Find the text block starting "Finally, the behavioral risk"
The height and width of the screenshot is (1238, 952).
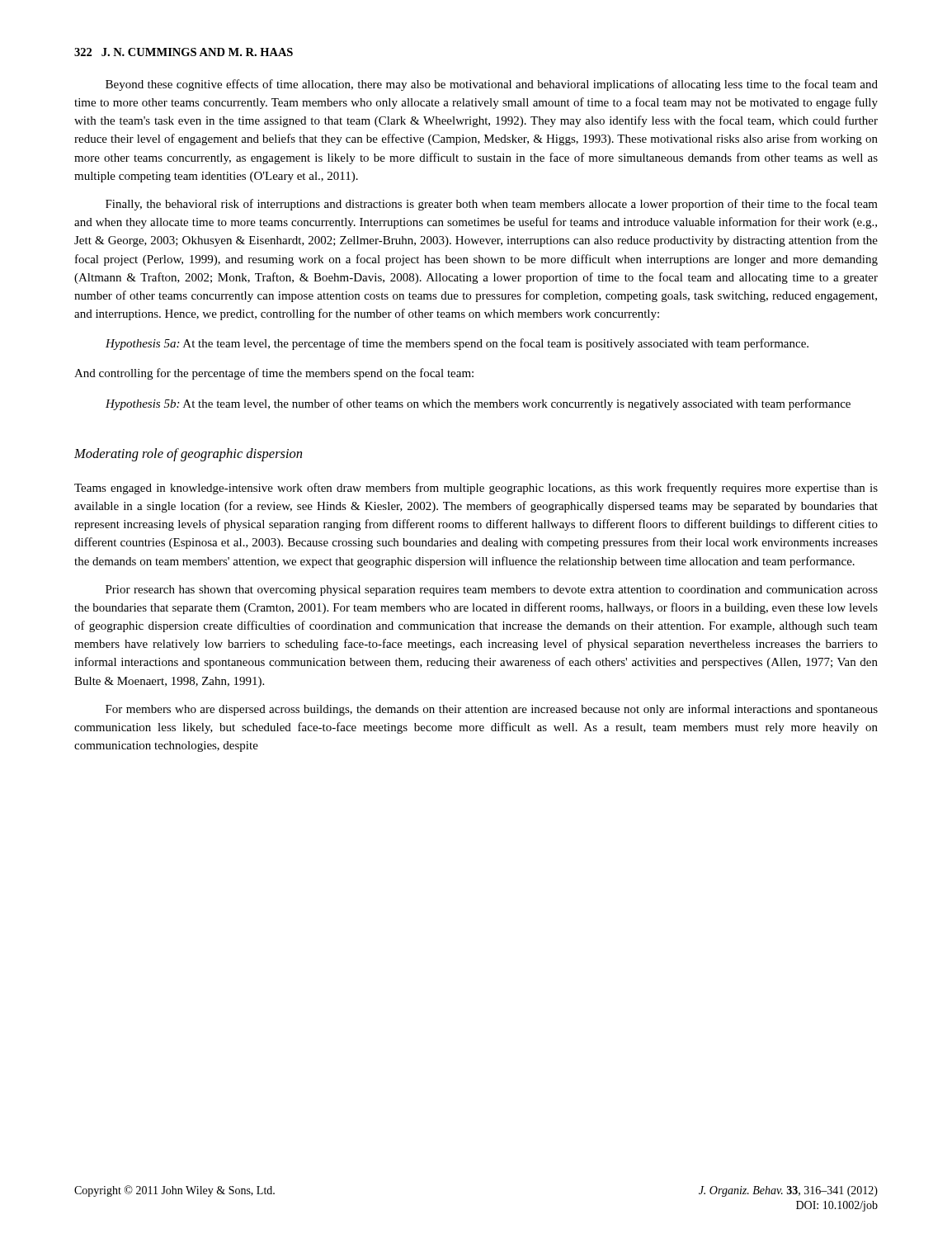pos(476,259)
